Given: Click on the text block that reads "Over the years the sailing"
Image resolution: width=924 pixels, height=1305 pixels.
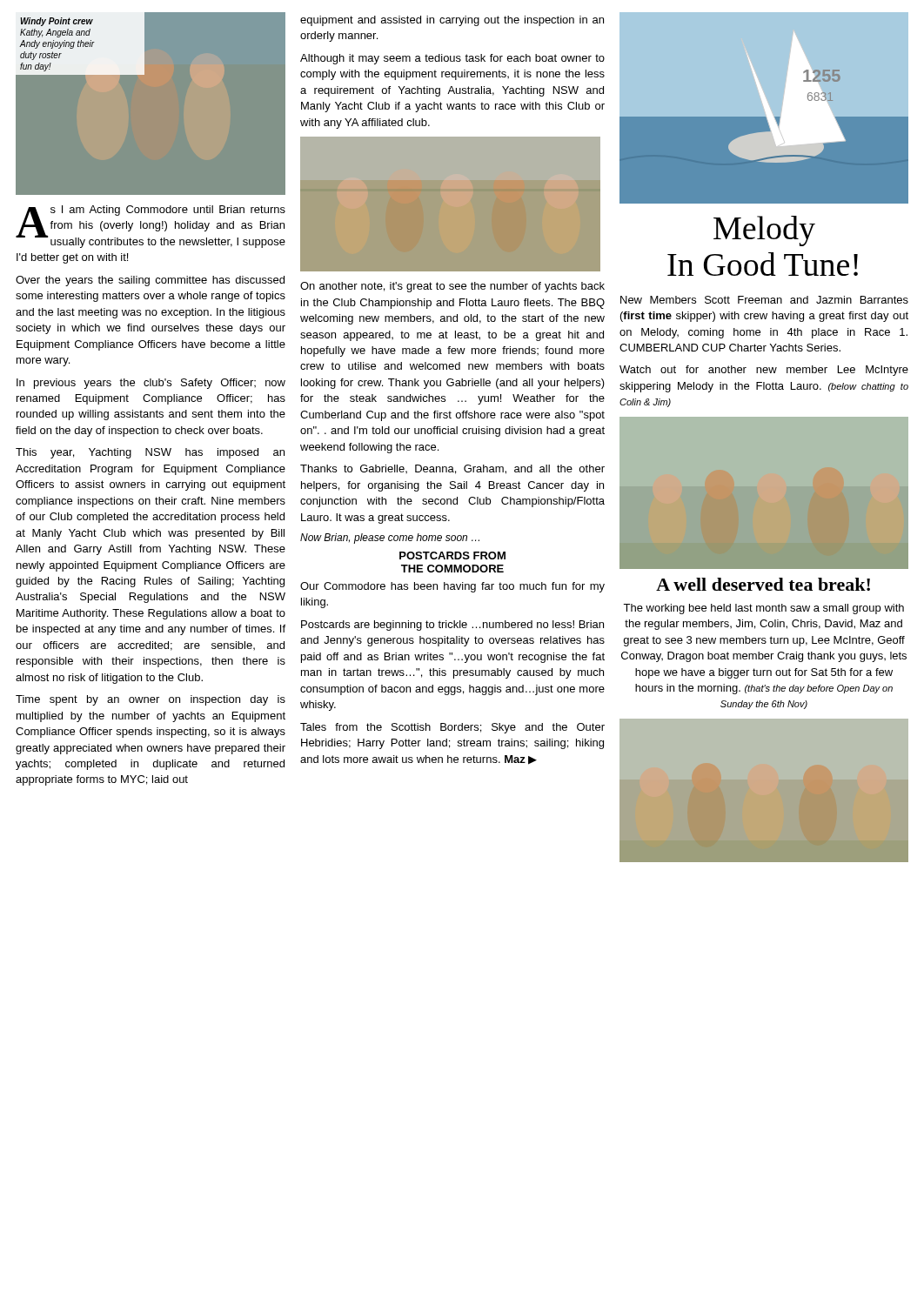Looking at the screenshot, I should click(151, 320).
